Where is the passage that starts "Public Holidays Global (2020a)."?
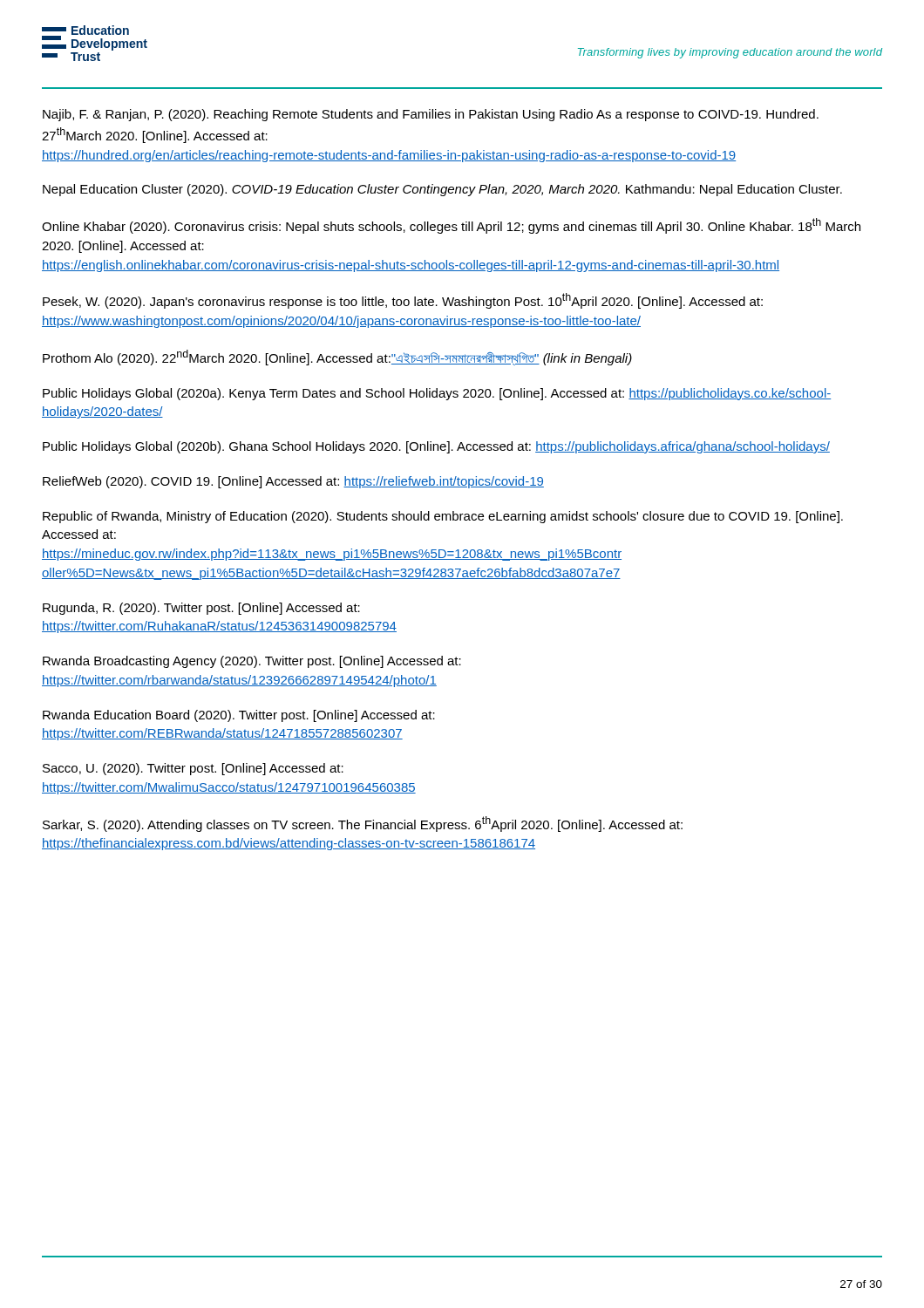The image size is (924, 1308). 436,402
